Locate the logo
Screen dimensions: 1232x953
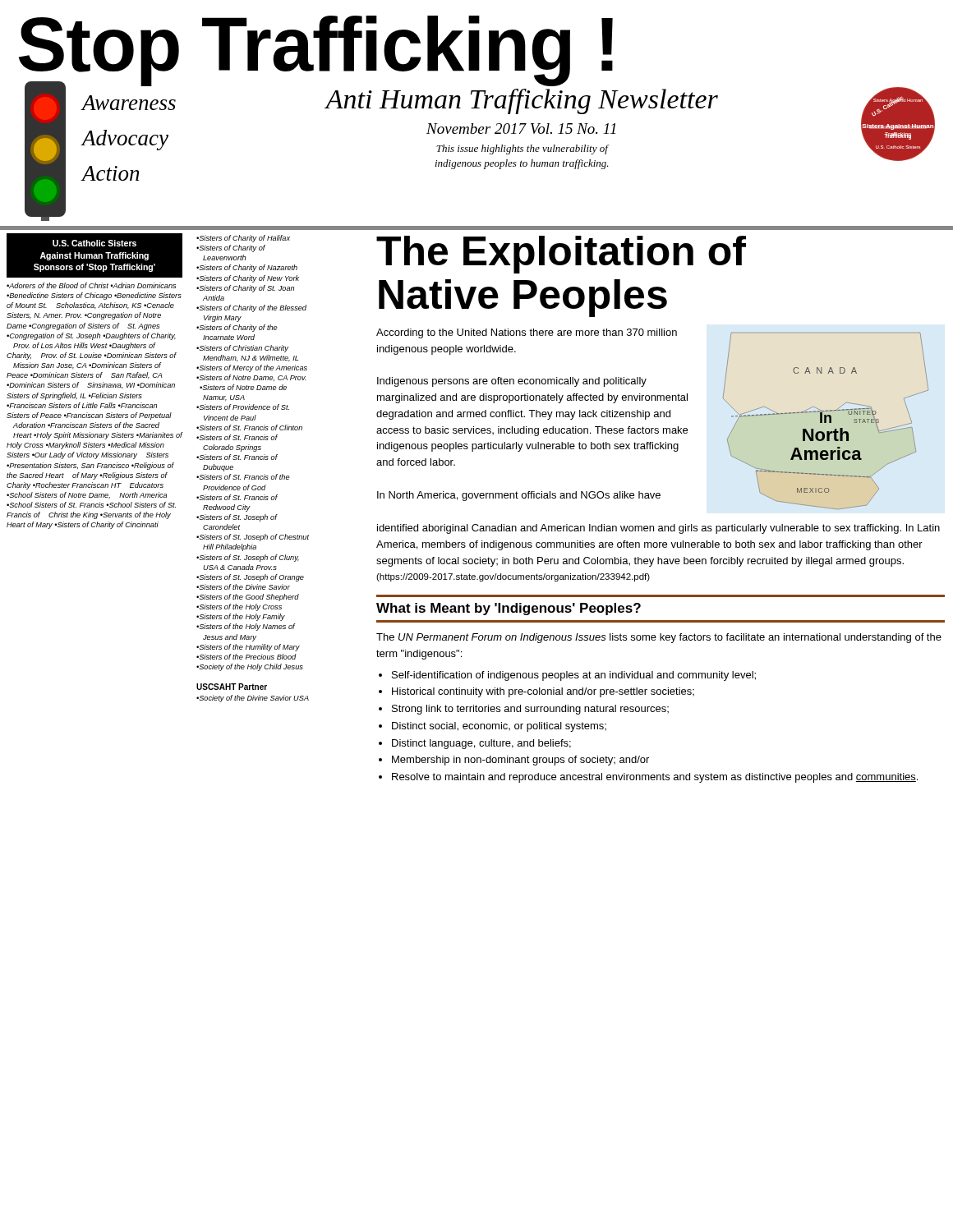click(898, 124)
